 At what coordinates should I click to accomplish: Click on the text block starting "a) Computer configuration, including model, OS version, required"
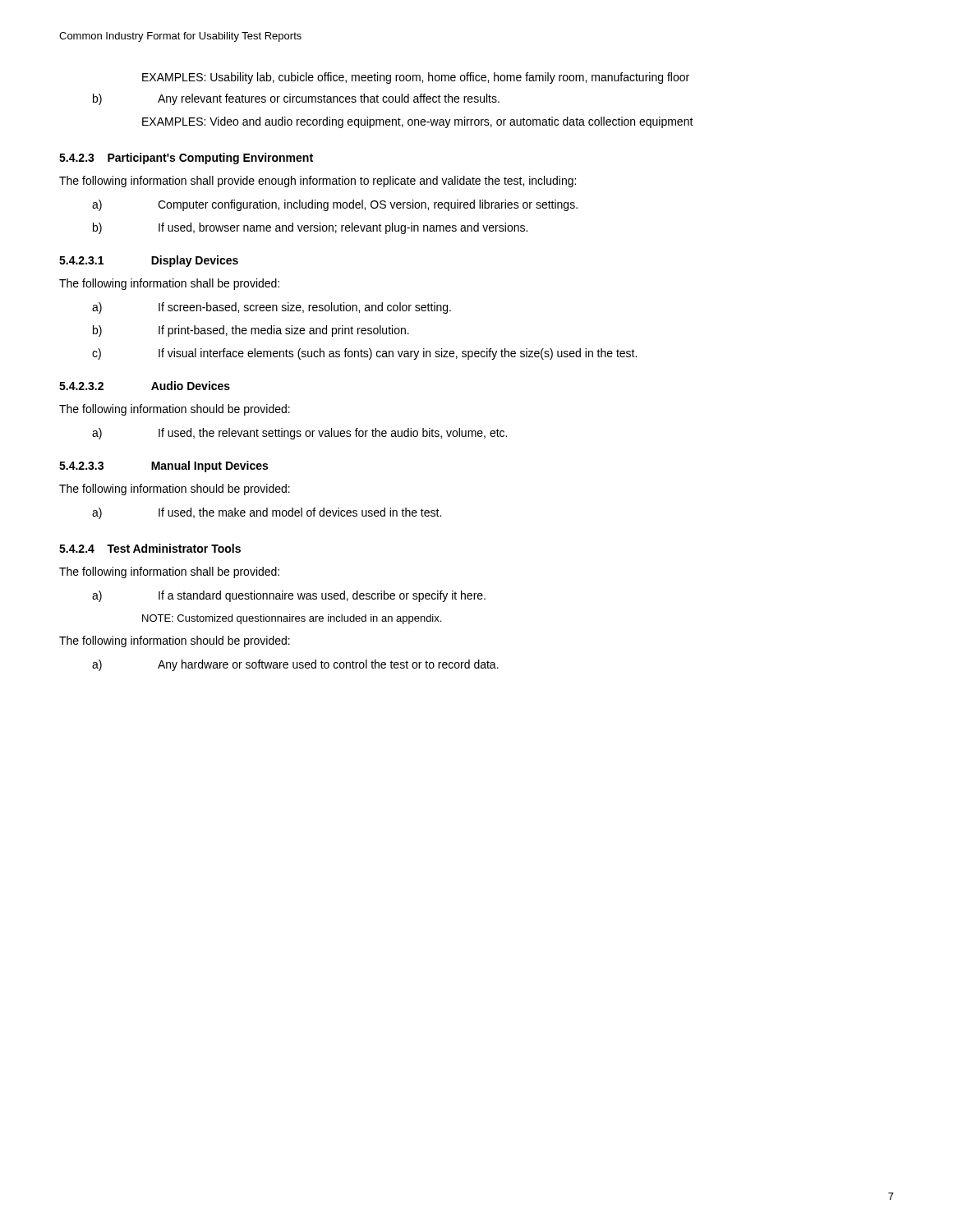point(476,205)
